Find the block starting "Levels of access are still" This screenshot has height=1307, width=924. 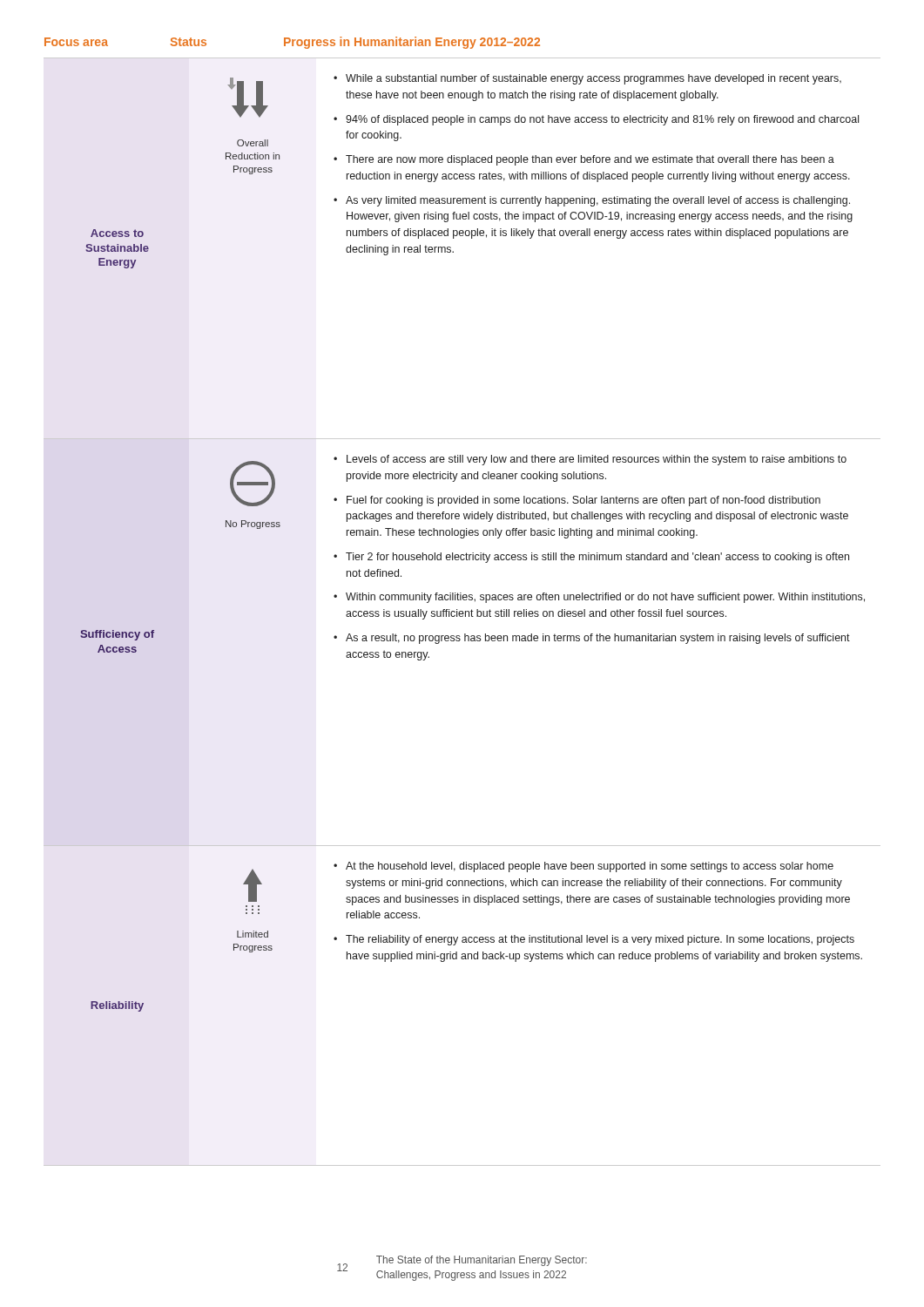point(596,467)
